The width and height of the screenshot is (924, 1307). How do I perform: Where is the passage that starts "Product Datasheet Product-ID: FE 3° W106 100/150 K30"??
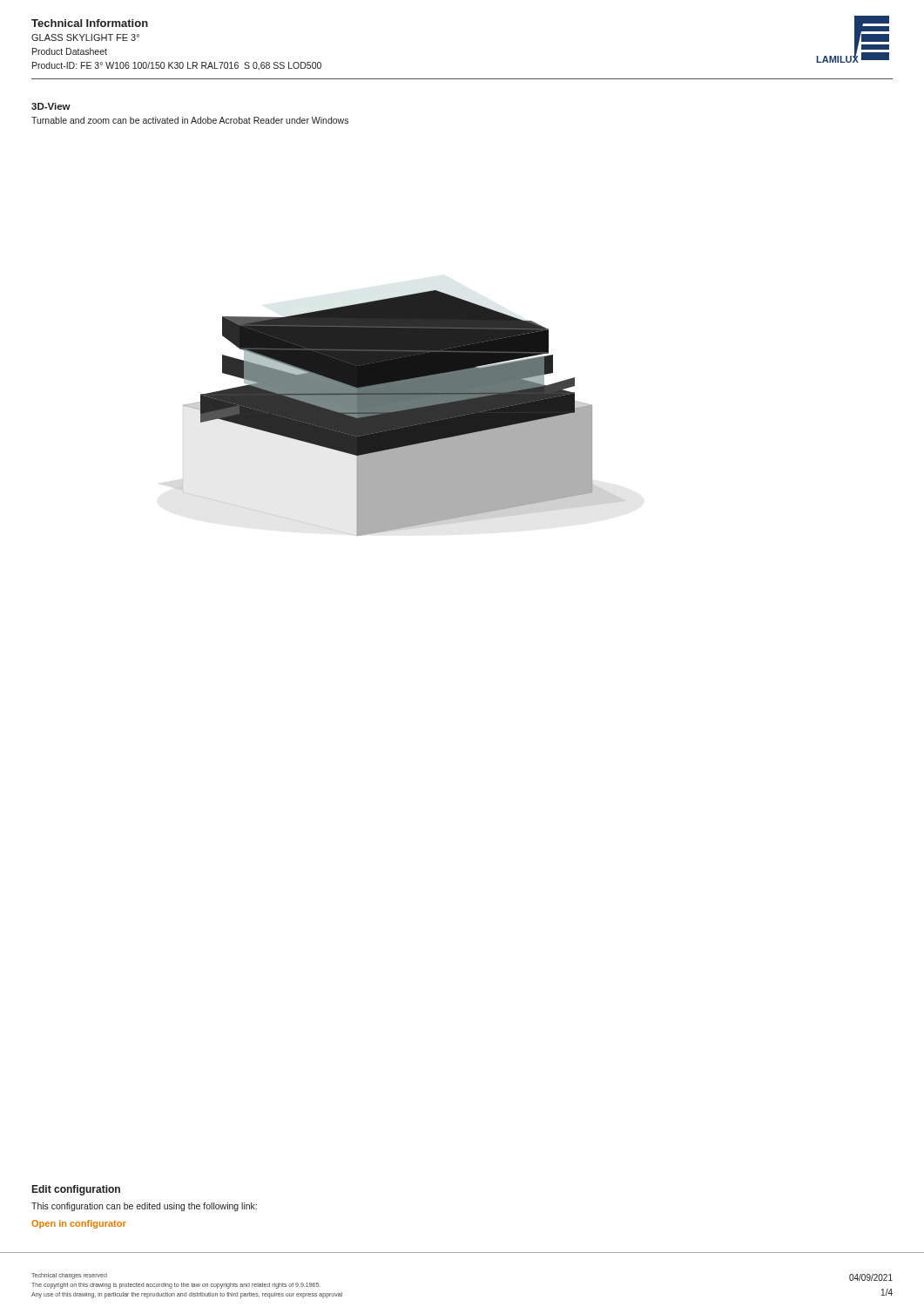click(x=177, y=58)
